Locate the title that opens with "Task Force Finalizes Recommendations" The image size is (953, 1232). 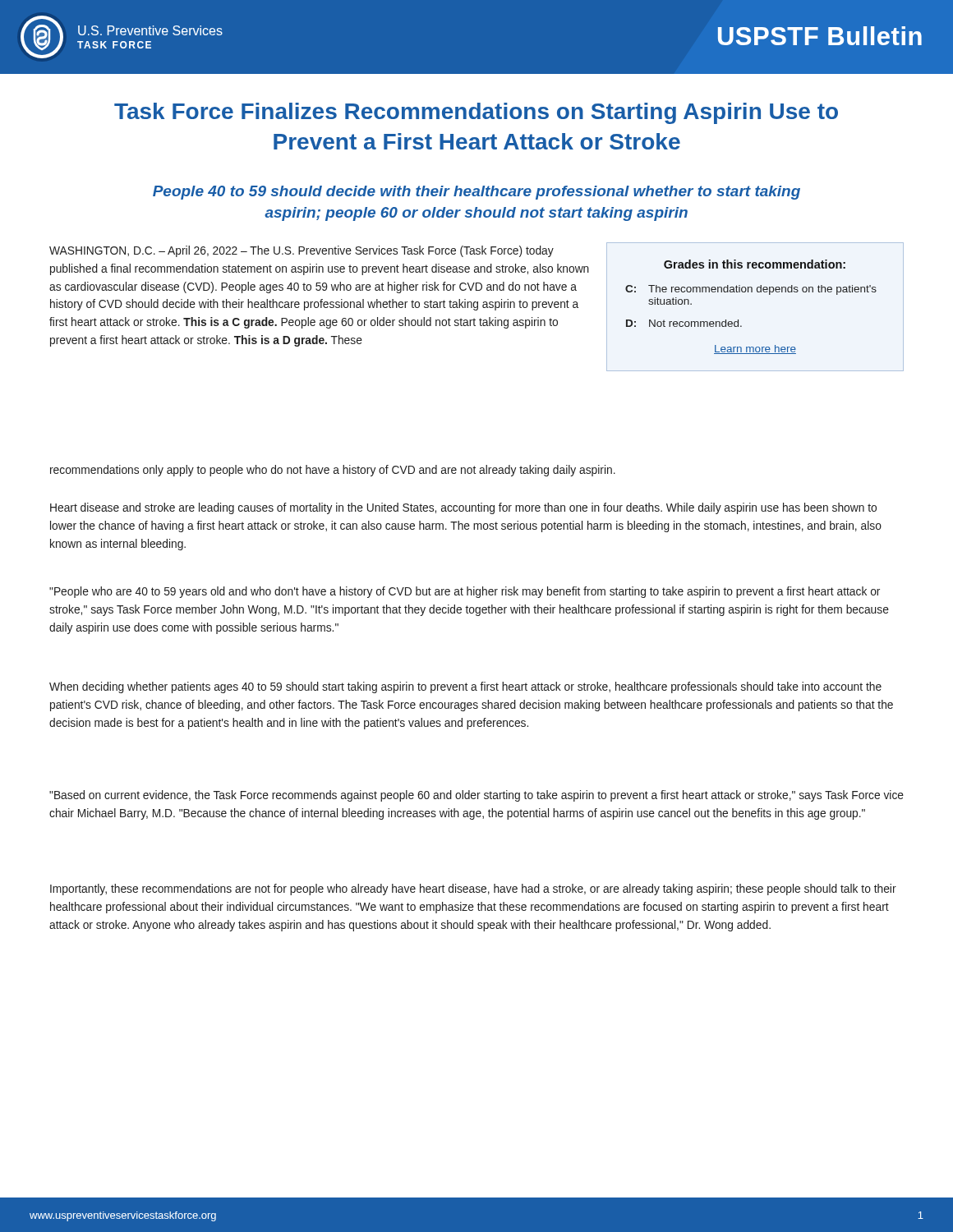[476, 126]
